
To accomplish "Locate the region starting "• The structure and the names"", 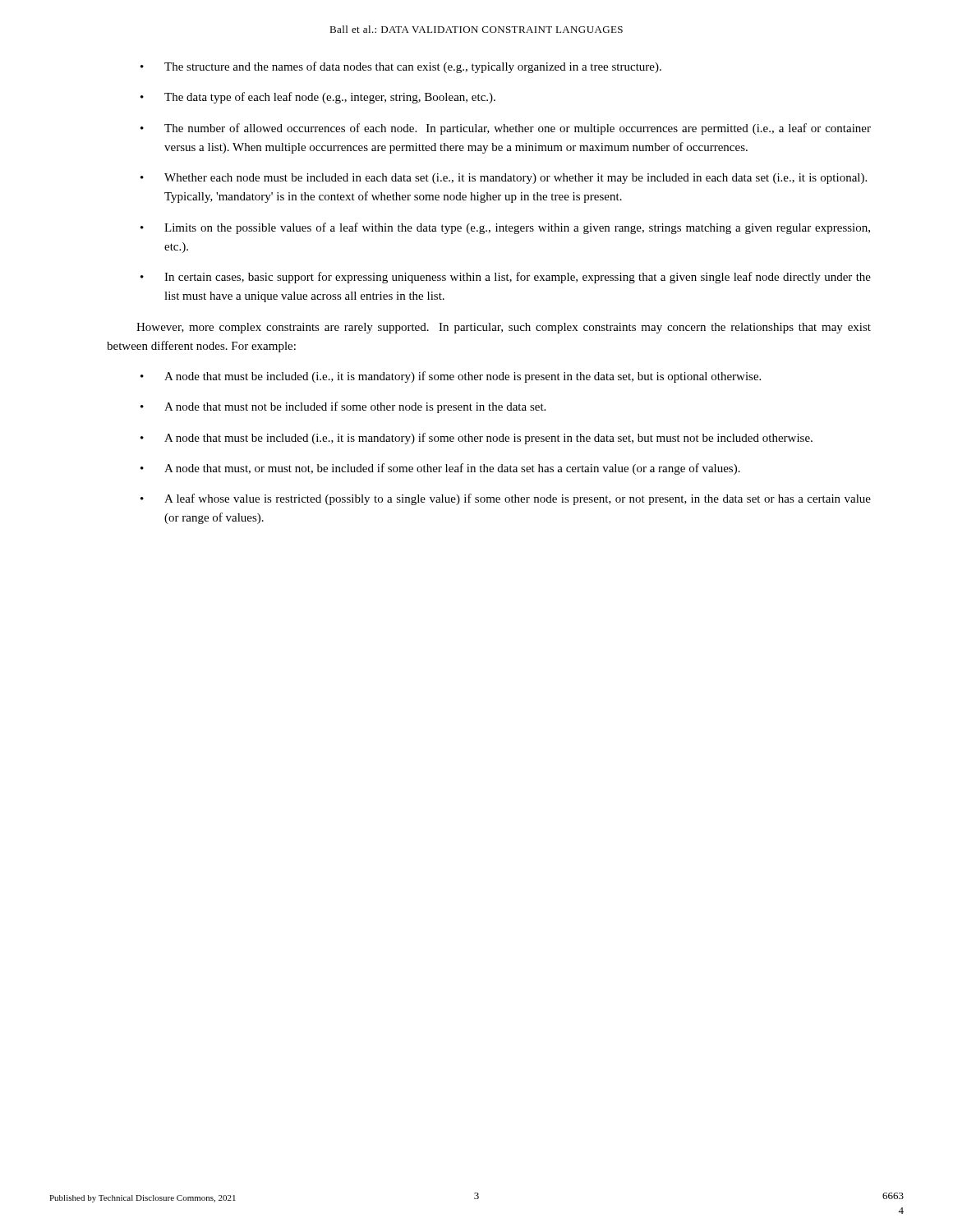I will [x=505, y=67].
